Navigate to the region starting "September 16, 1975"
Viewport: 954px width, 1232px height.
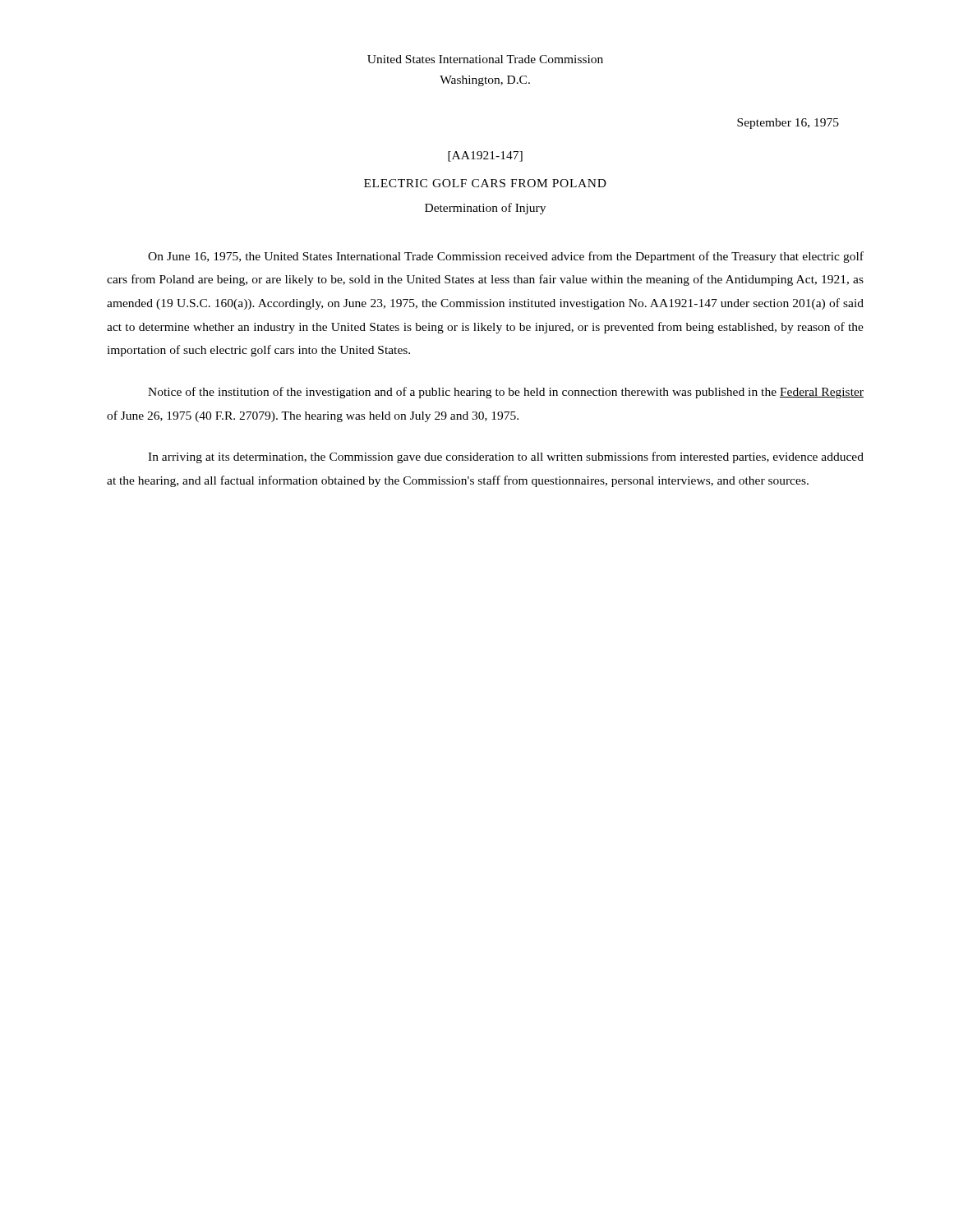coord(788,122)
